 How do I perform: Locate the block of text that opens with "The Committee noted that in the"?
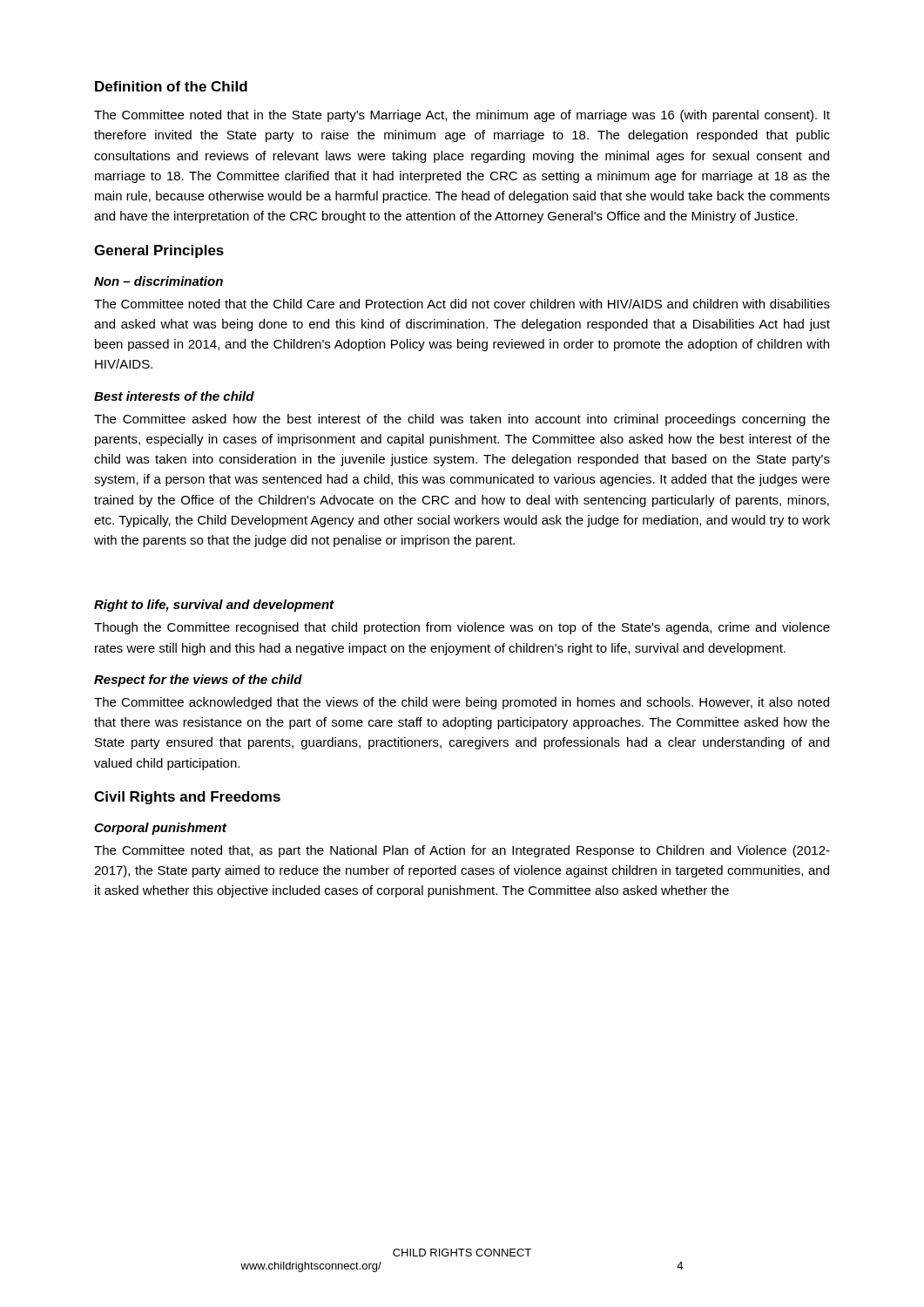(462, 165)
